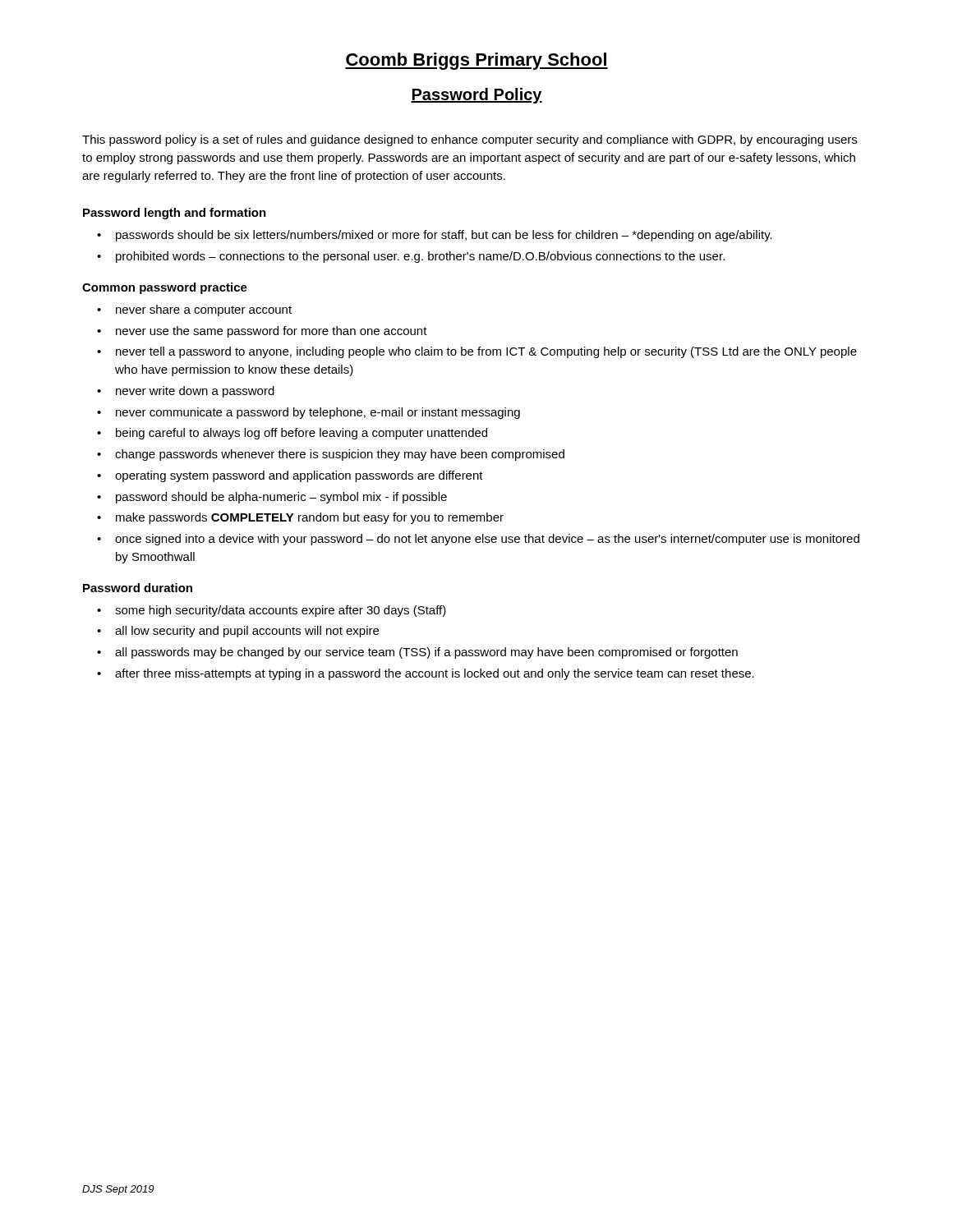Locate the passage starting "password should be alpha-numeric"
The image size is (953, 1232).
pos(281,496)
